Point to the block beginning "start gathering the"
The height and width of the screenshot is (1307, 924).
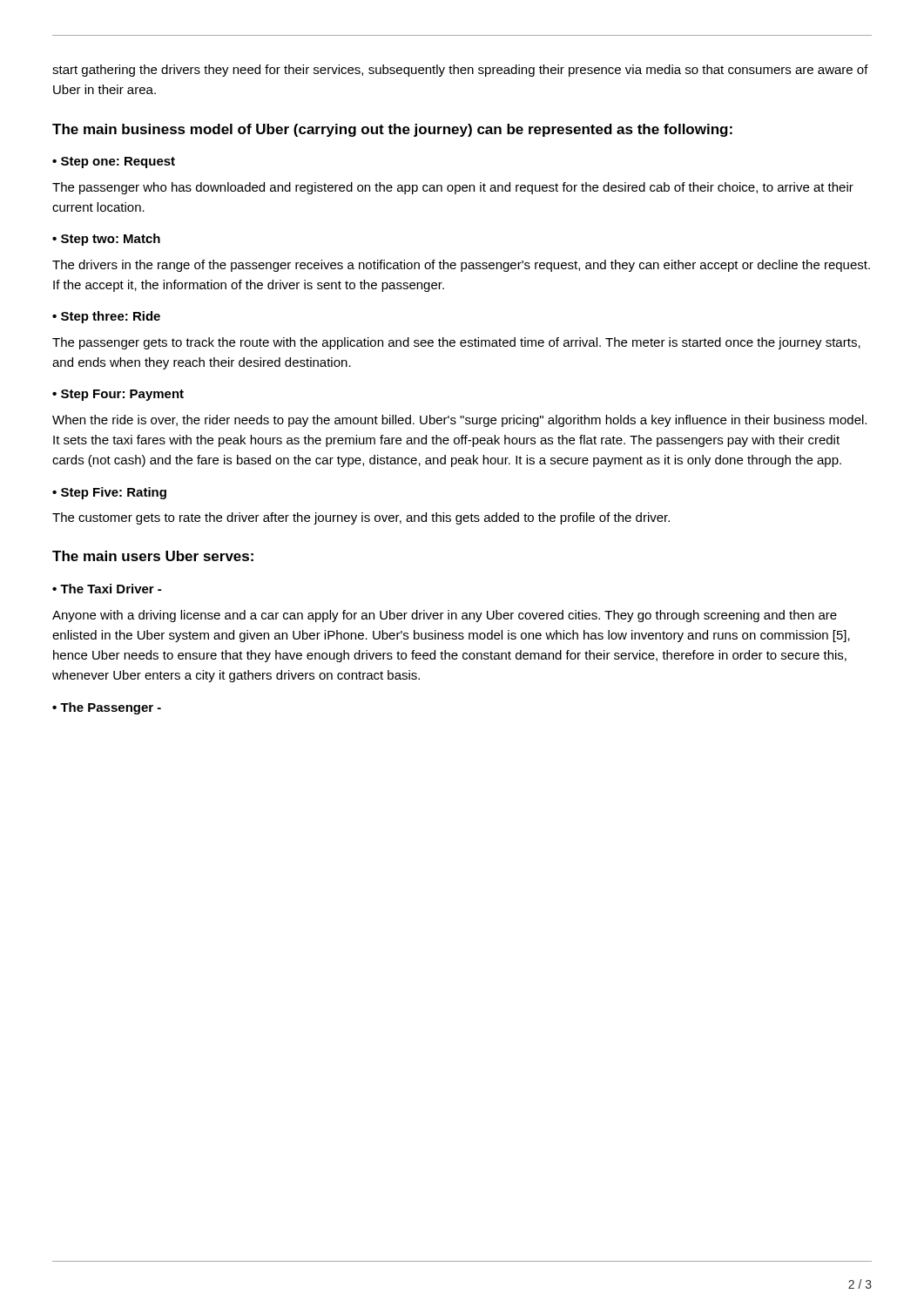[460, 79]
